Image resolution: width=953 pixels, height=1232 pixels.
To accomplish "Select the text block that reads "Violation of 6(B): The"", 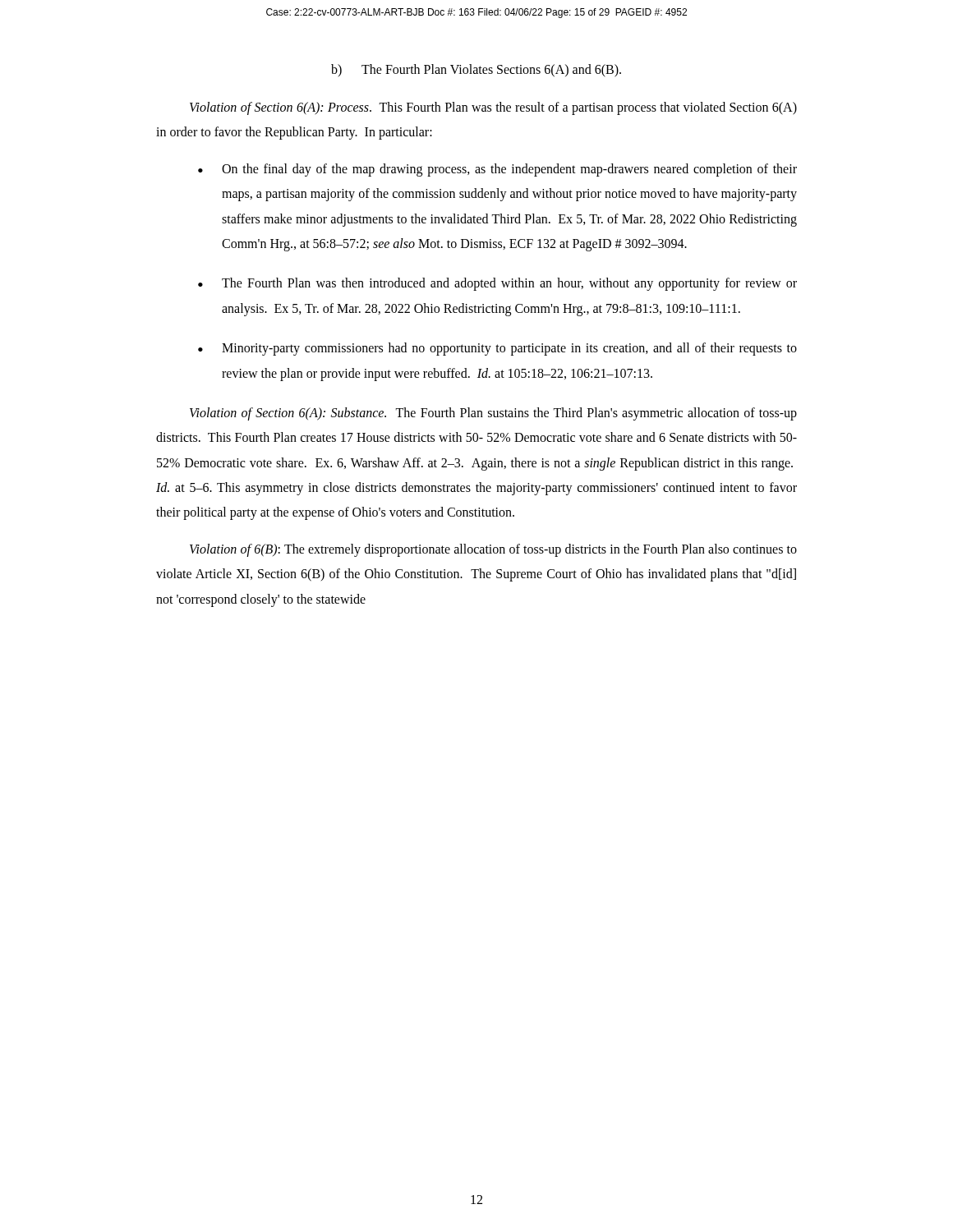I will point(476,574).
